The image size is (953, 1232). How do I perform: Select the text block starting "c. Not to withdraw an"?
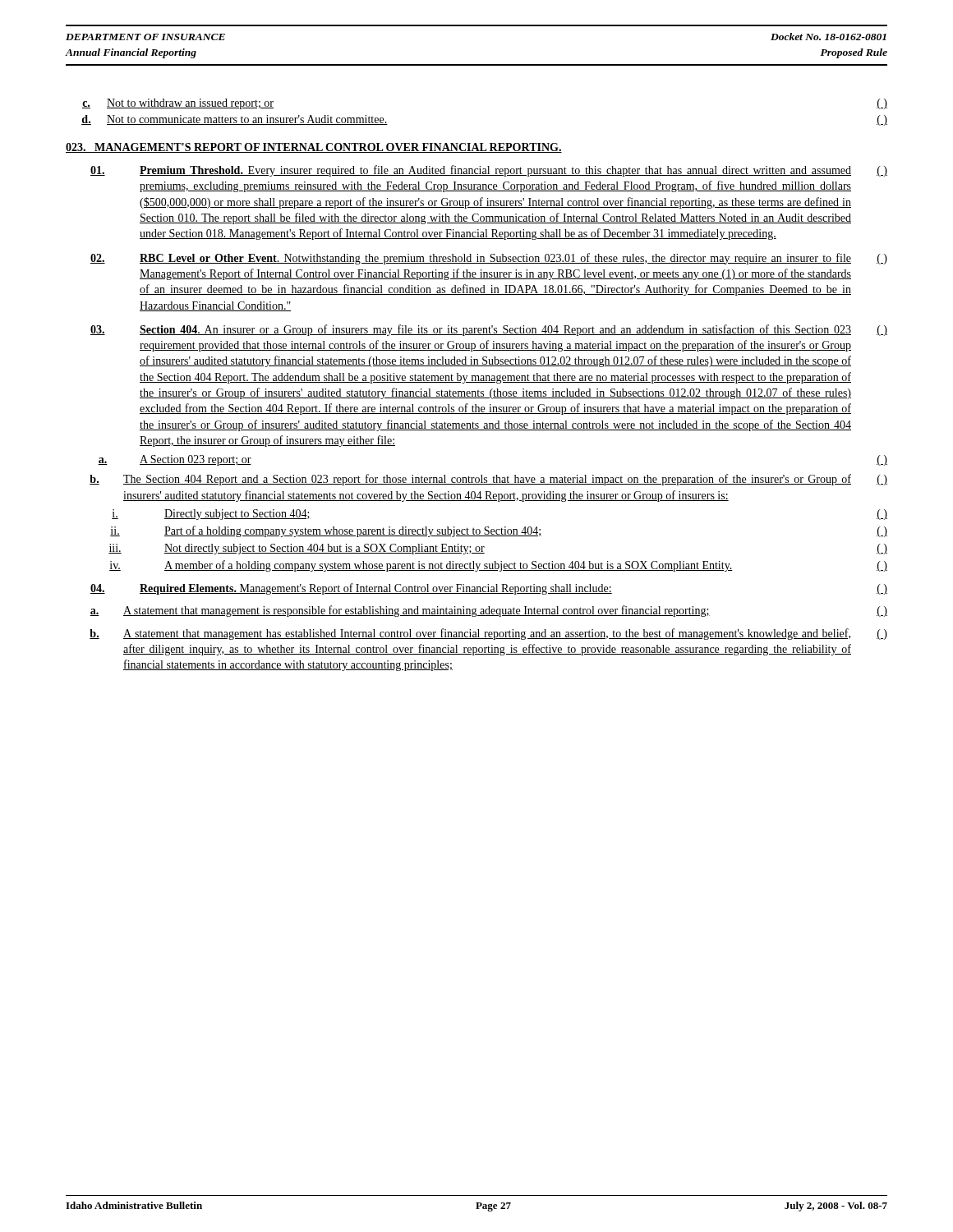point(181,103)
